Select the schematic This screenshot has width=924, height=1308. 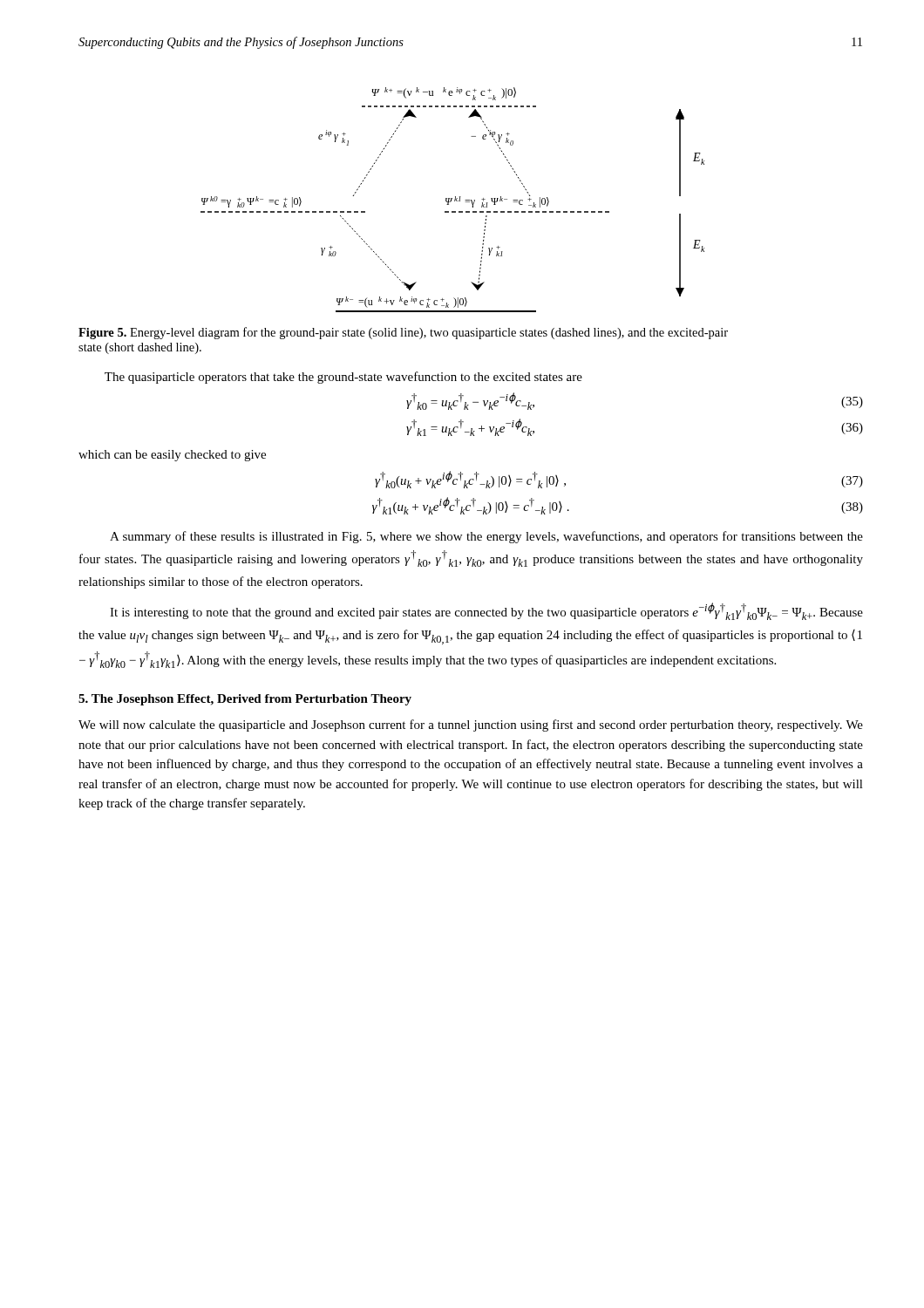pyautogui.click(x=471, y=192)
